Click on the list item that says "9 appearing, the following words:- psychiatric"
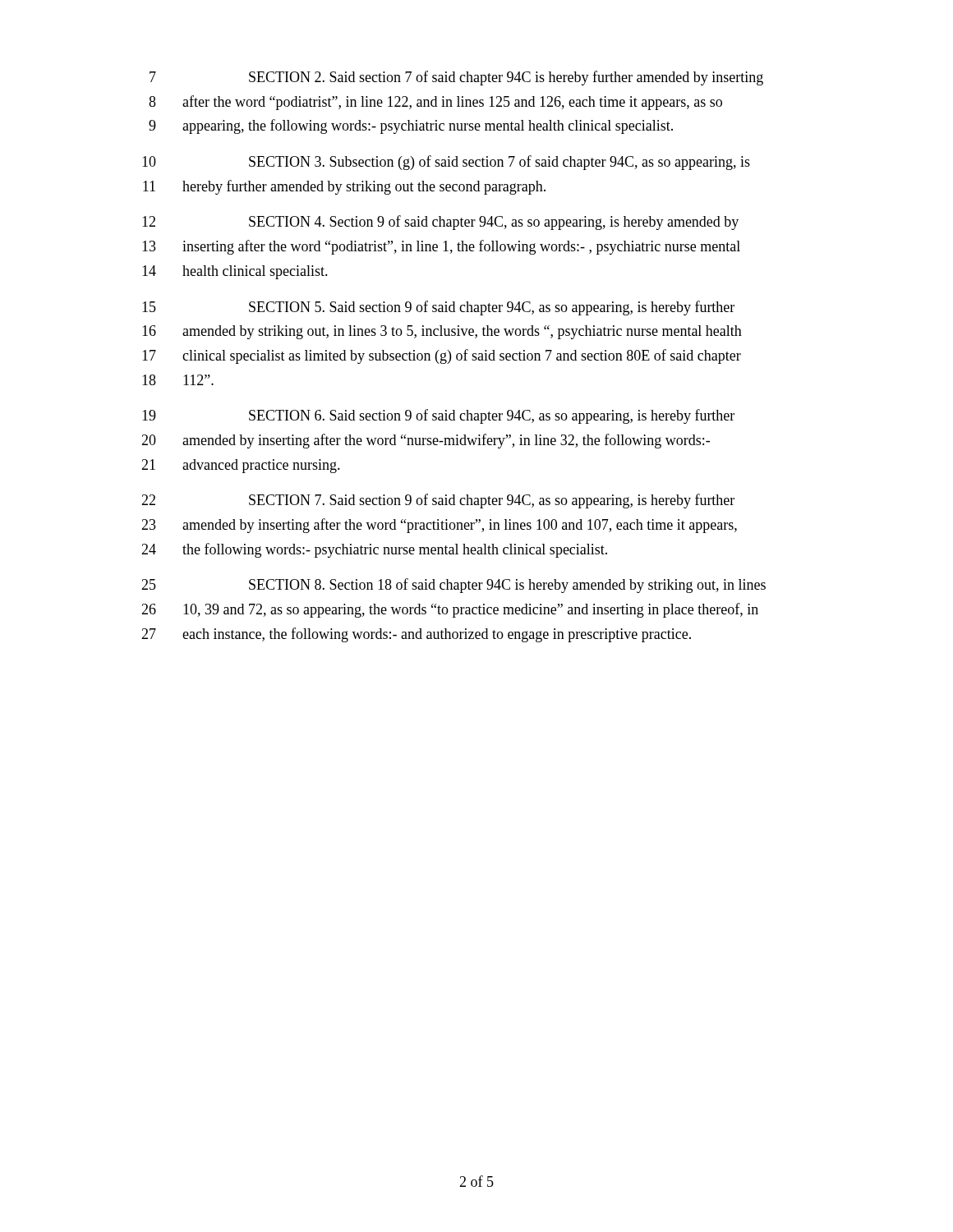The width and height of the screenshot is (953, 1232). coord(476,127)
